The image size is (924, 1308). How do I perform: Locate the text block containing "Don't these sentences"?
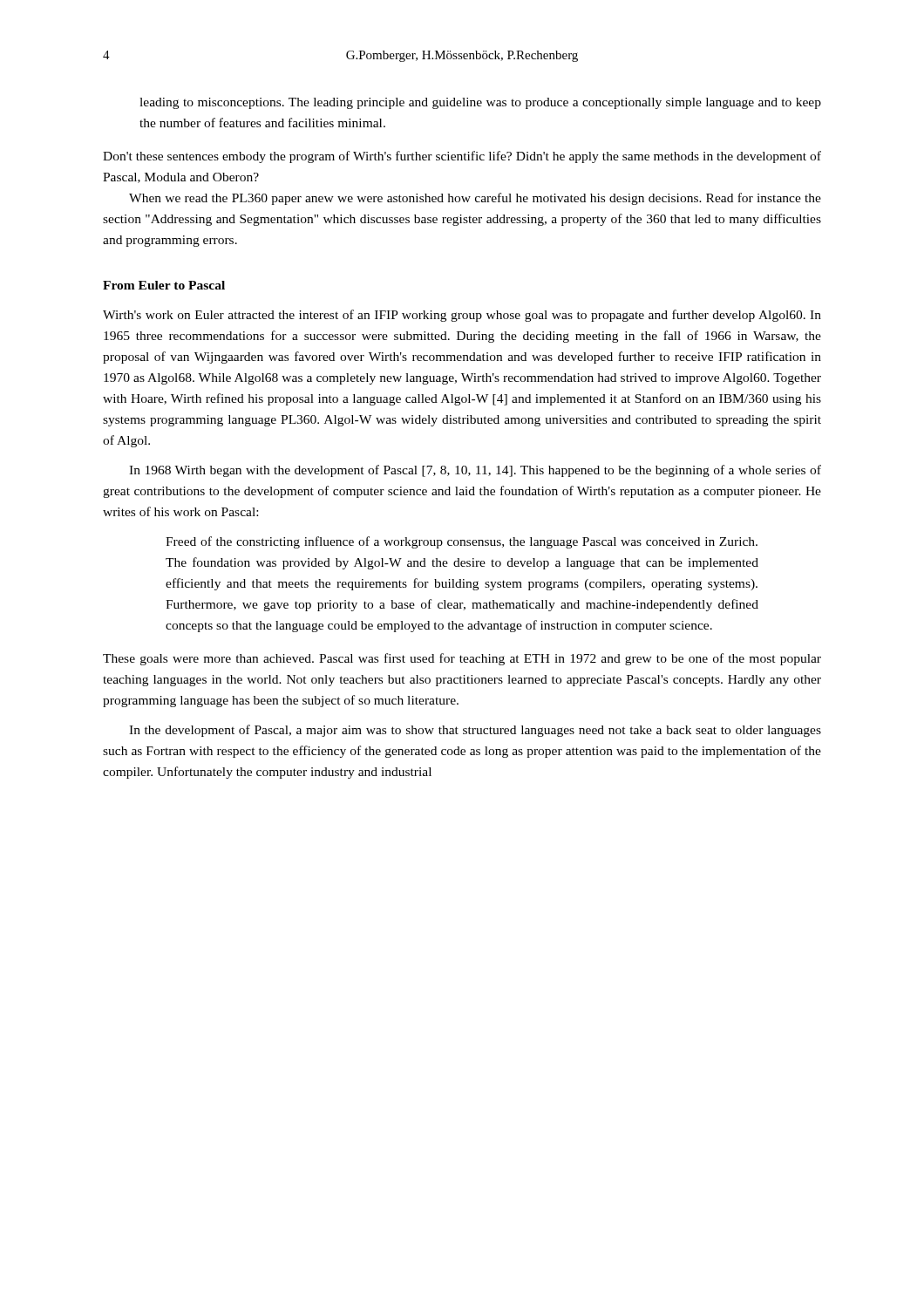point(462,167)
